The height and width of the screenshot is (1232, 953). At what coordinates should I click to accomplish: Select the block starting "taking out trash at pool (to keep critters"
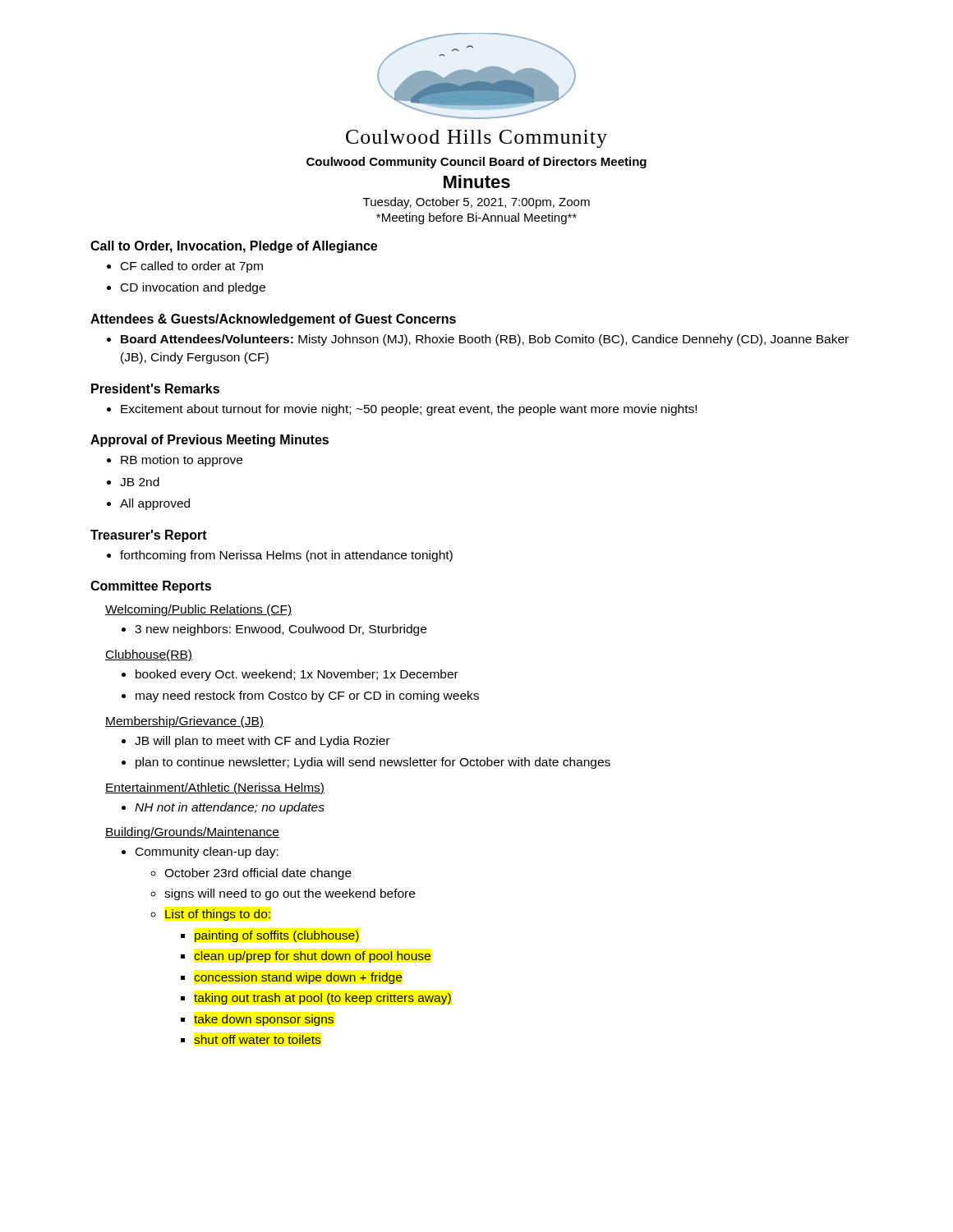point(323,998)
